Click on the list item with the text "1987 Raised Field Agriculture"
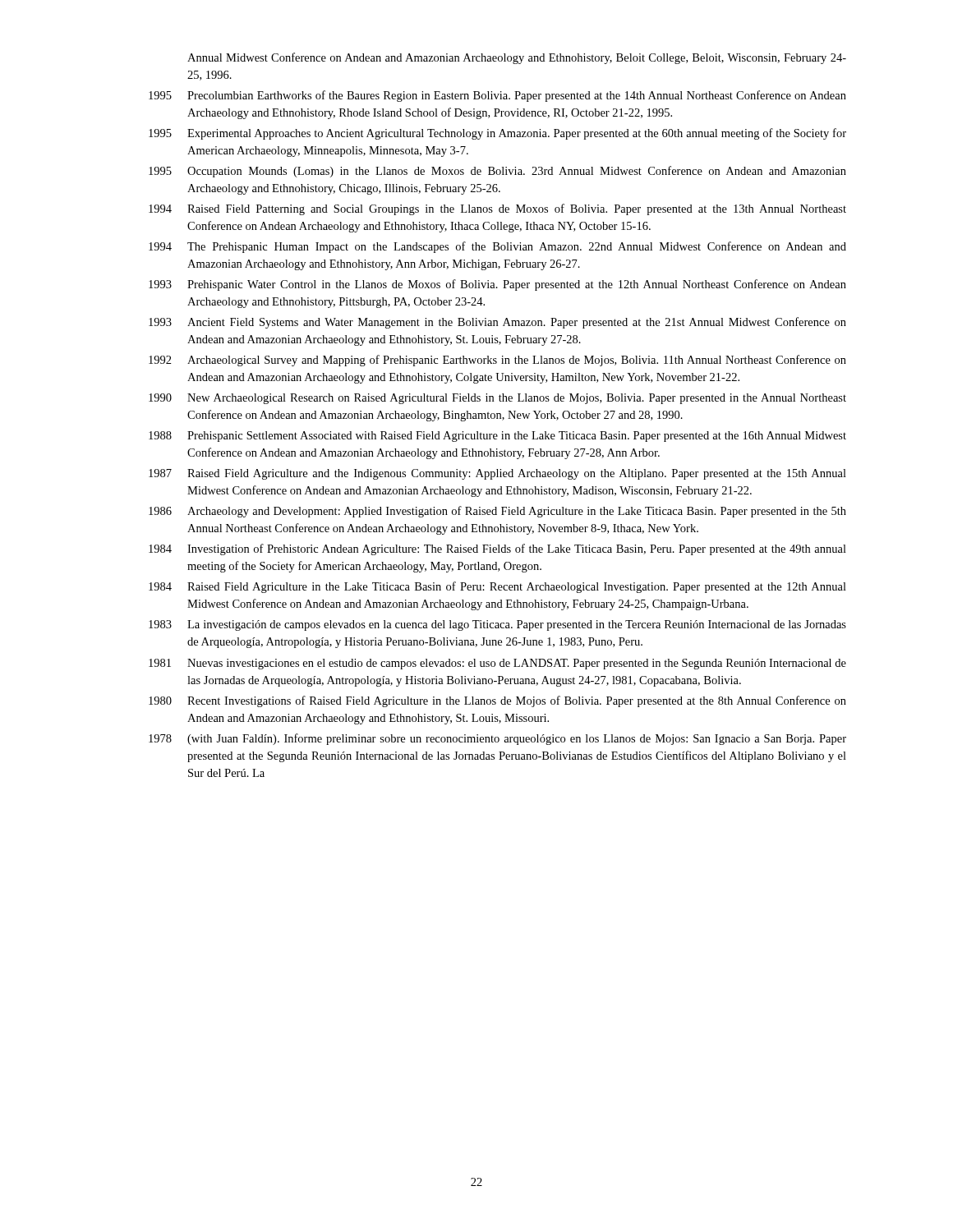The image size is (953, 1232). coord(497,482)
